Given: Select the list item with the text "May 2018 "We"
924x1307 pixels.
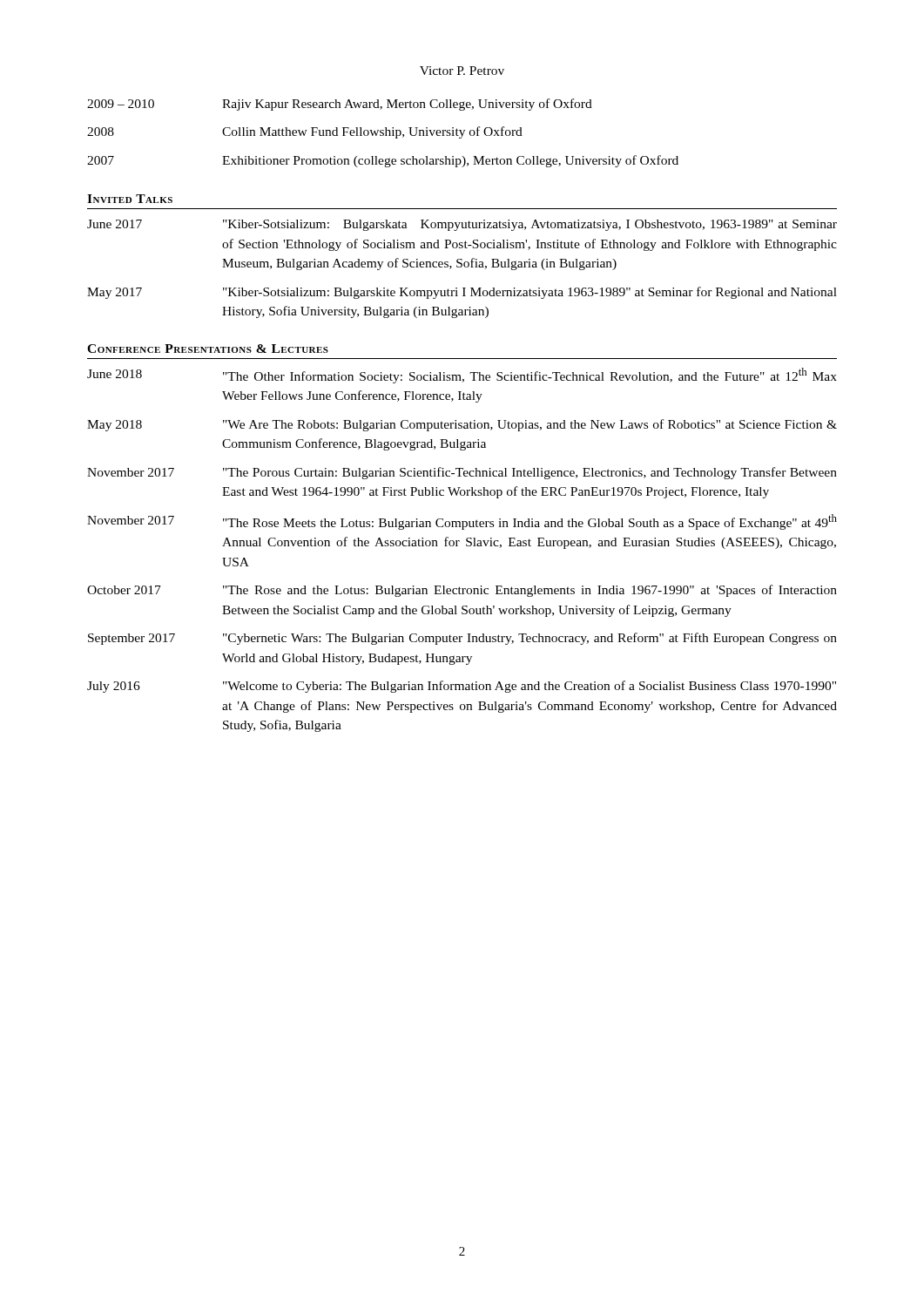Looking at the screenshot, I should (x=462, y=434).
